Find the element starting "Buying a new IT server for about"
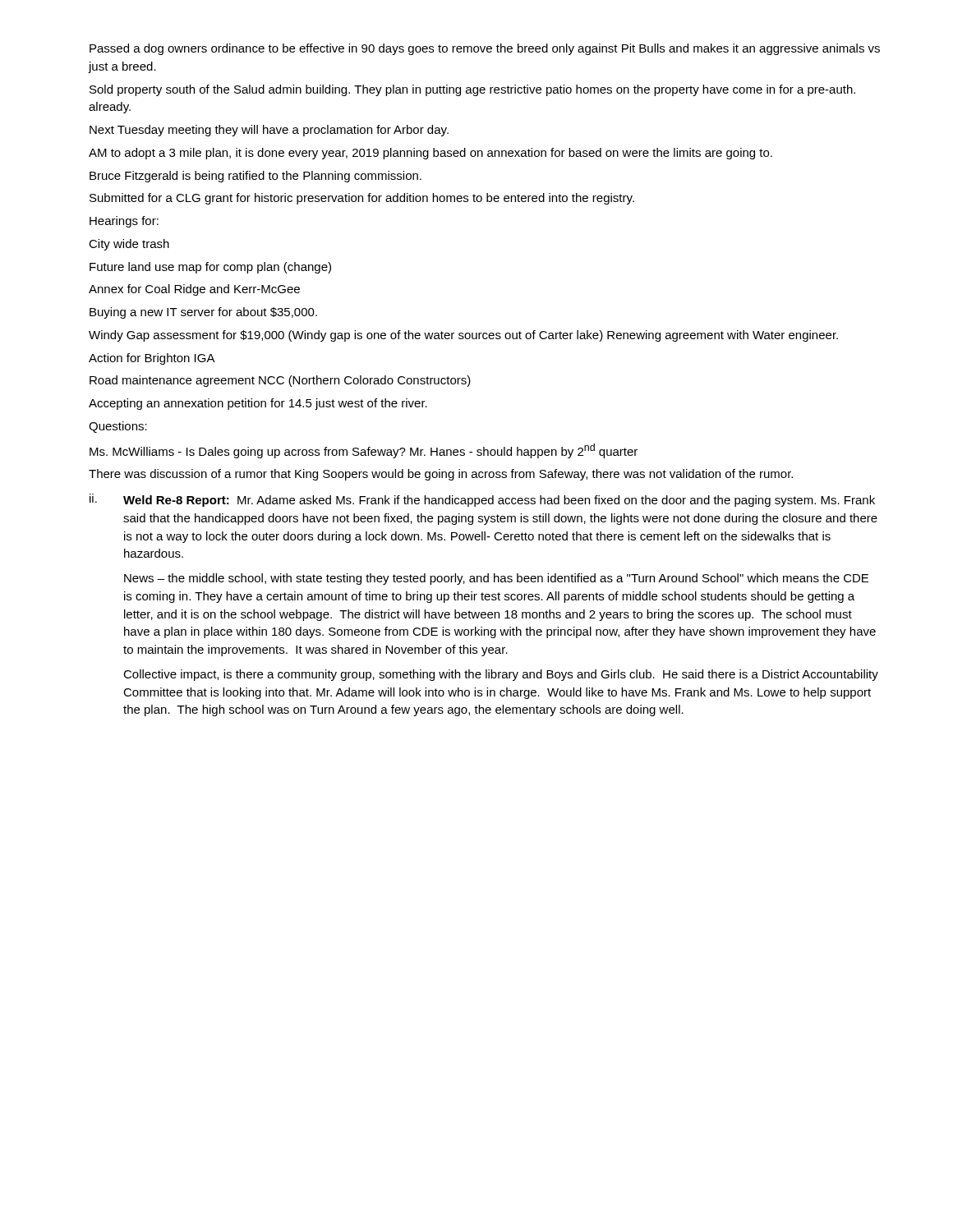The width and height of the screenshot is (953, 1232). [203, 312]
